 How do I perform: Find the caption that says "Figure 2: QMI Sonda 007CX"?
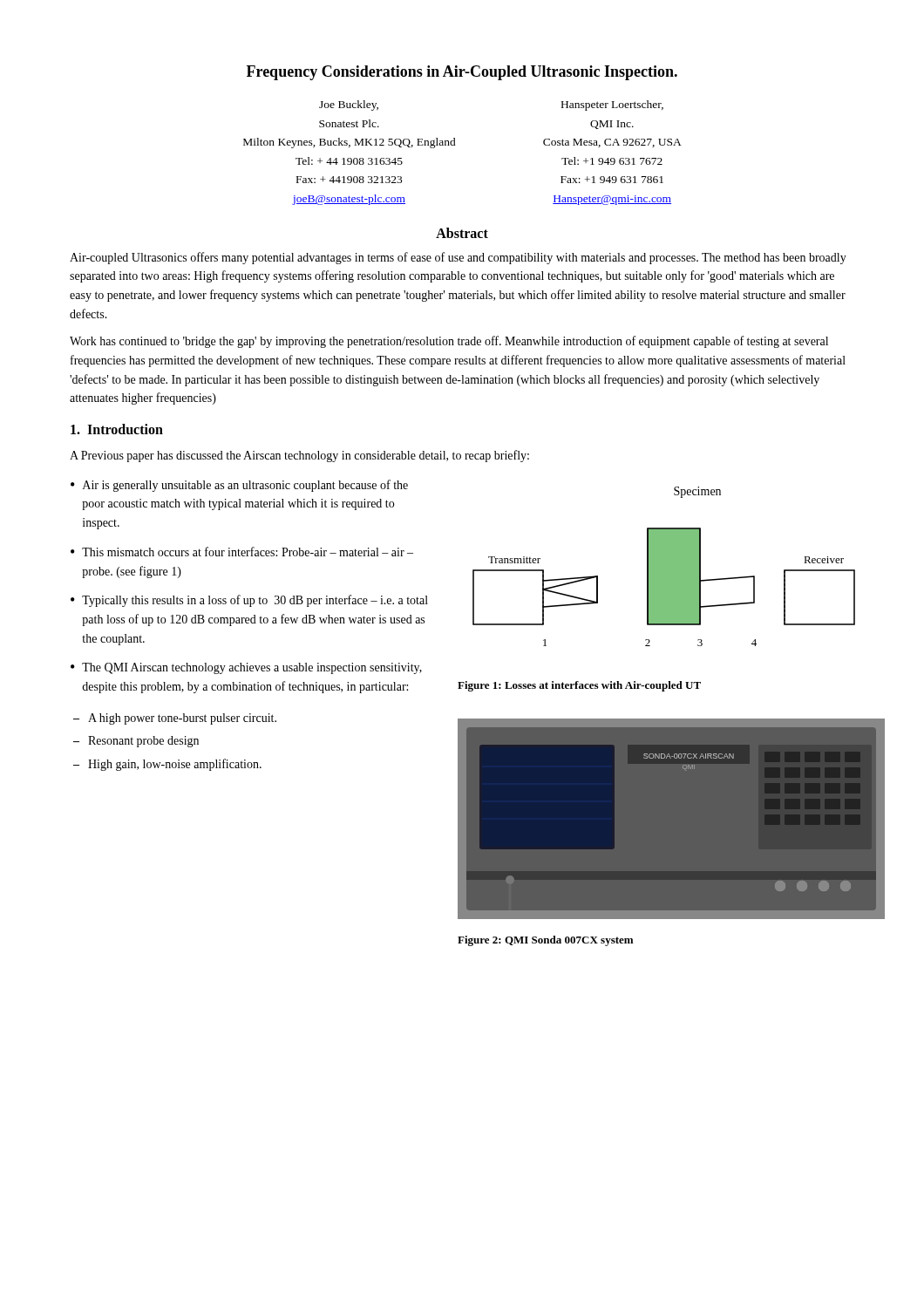[x=546, y=939]
